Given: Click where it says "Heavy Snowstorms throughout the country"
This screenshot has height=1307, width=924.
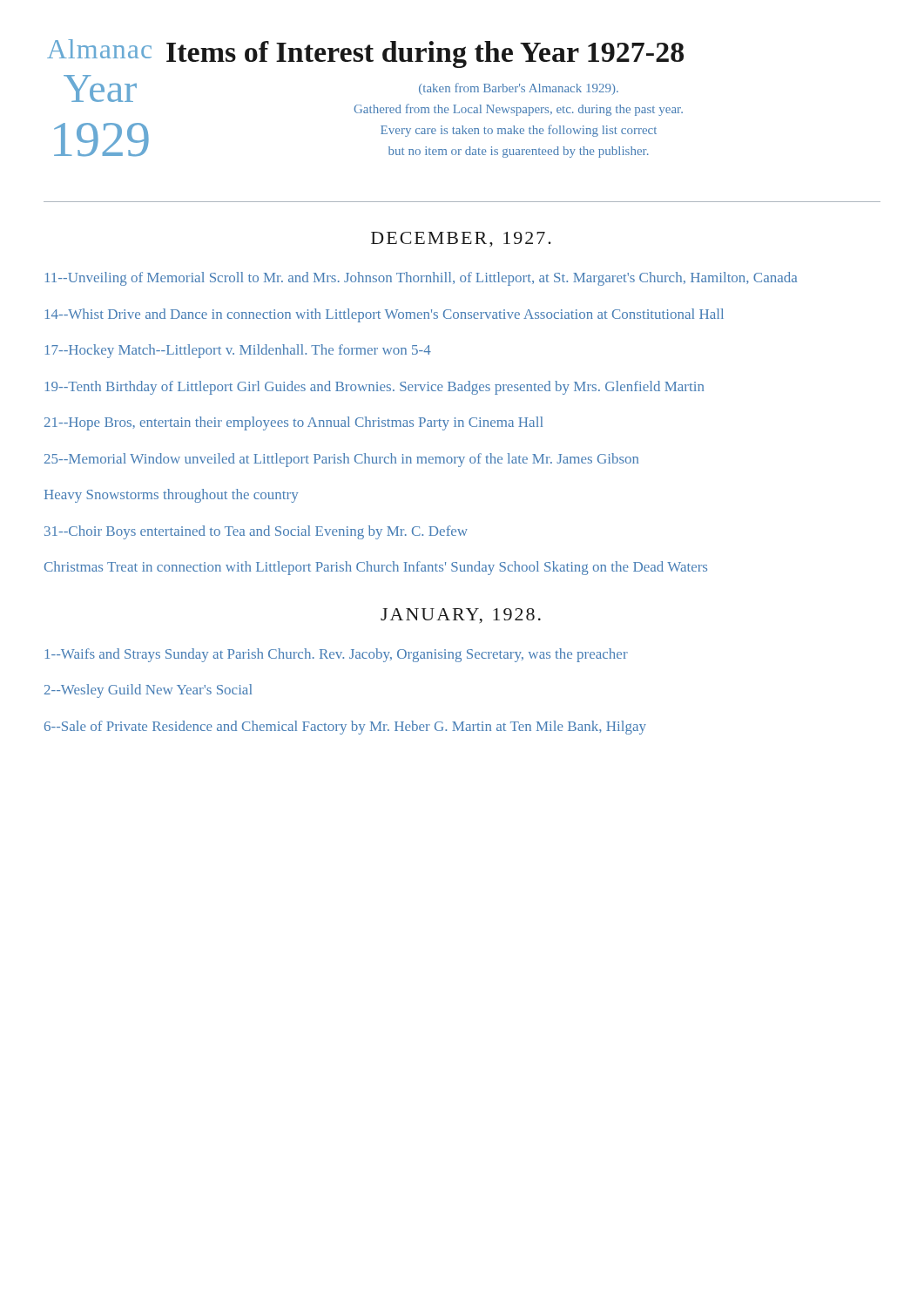Looking at the screenshot, I should tap(171, 495).
